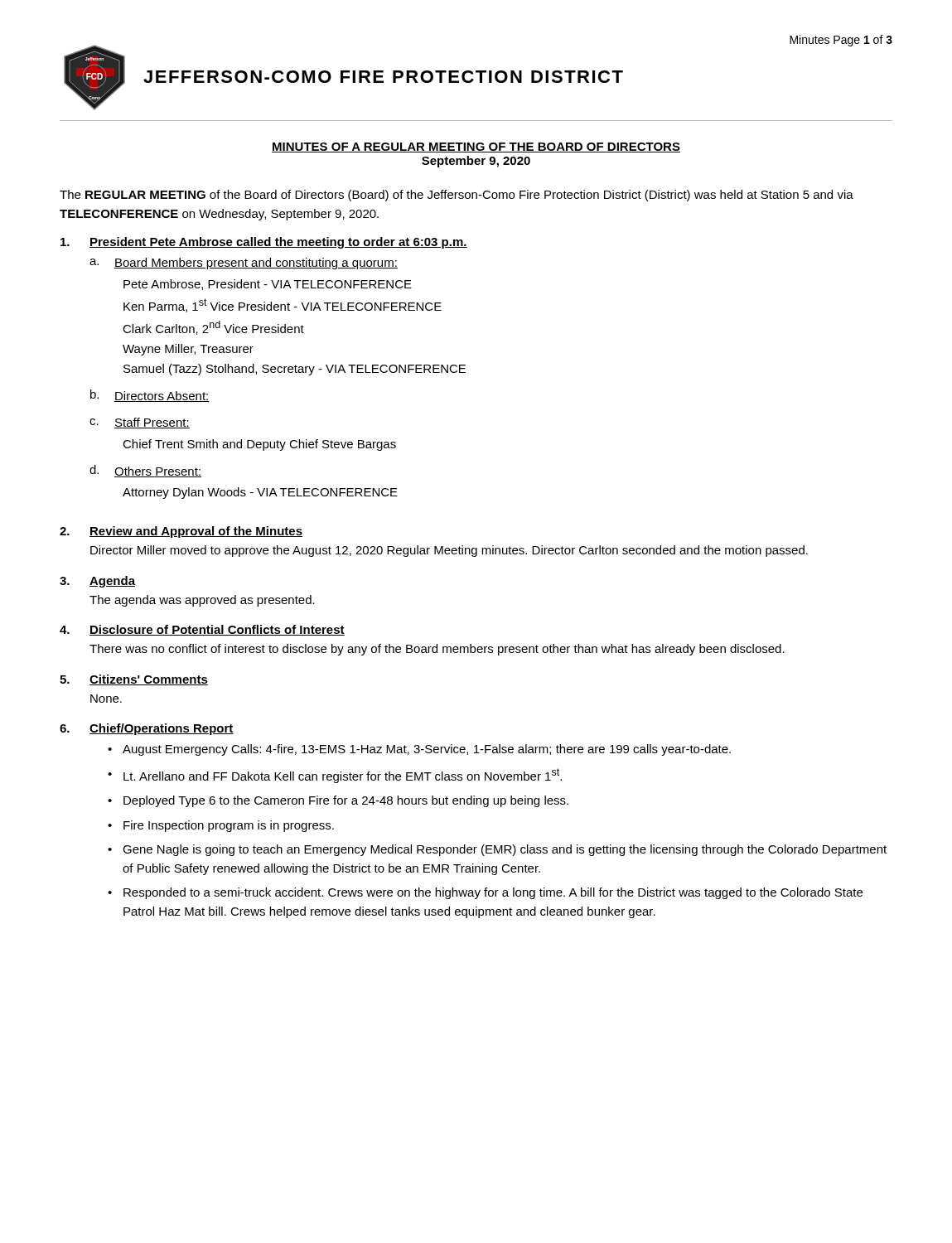Navigate to the element starting "Chief/Operations Report August"

coord(162,729)
